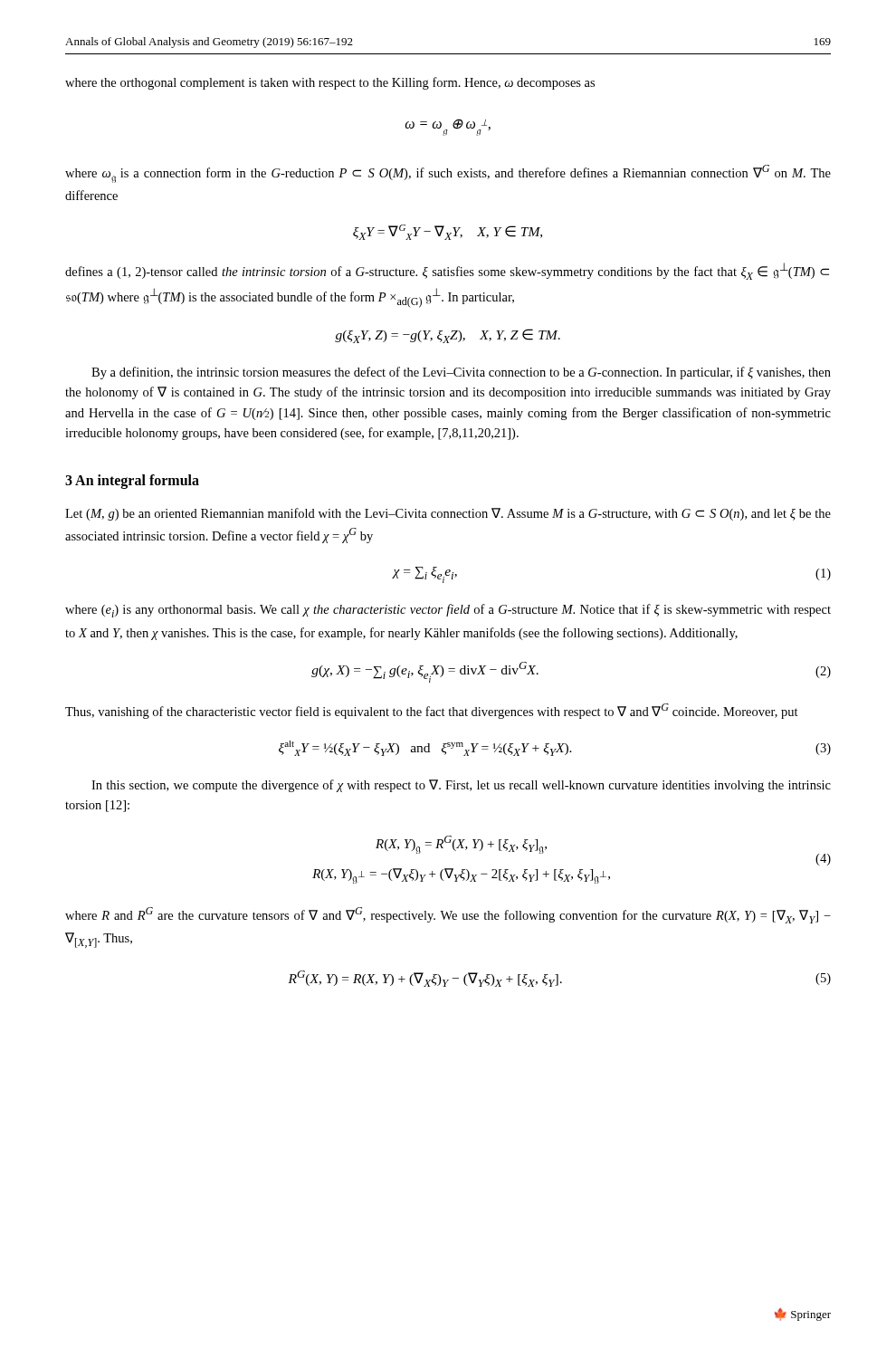Locate the text block that reads "where (ei) is any orthonormal basis. We call"

click(x=448, y=621)
